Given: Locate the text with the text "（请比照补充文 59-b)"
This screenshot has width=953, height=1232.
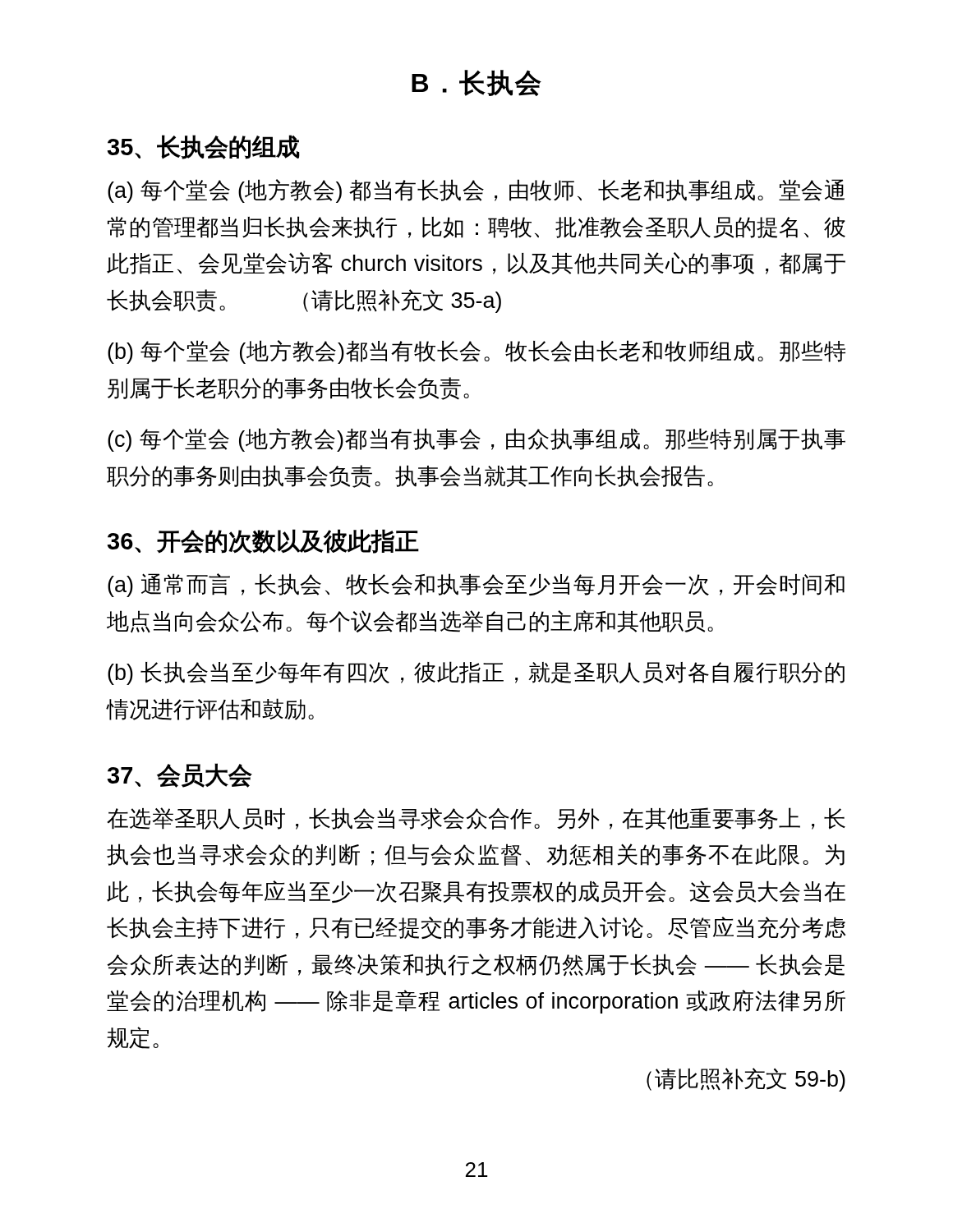Looking at the screenshot, I should [x=740, y=1080].
